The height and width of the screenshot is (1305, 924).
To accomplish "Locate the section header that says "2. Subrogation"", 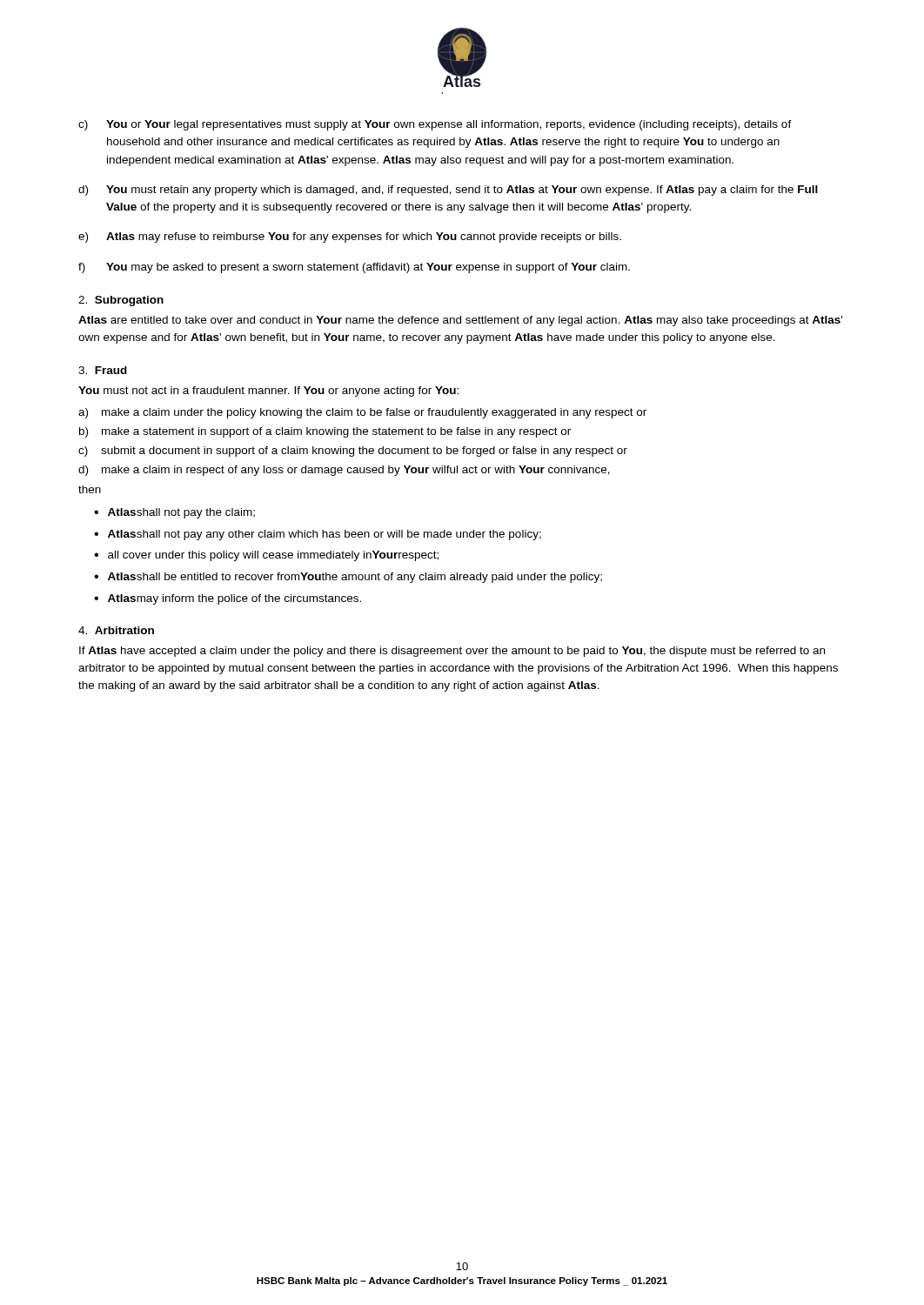I will click(121, 299).
